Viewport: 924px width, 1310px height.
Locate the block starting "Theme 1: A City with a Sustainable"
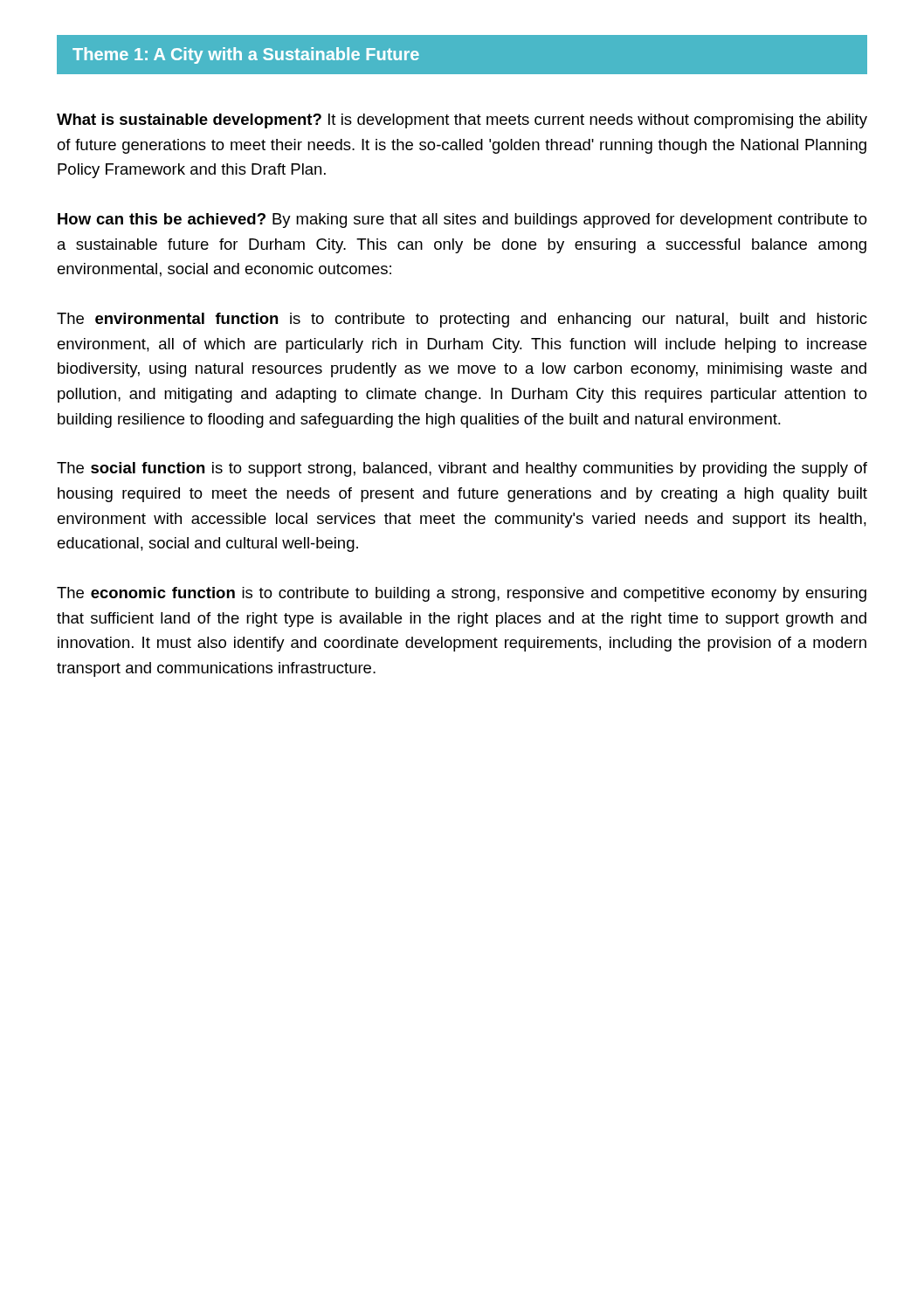coord(246,54)
